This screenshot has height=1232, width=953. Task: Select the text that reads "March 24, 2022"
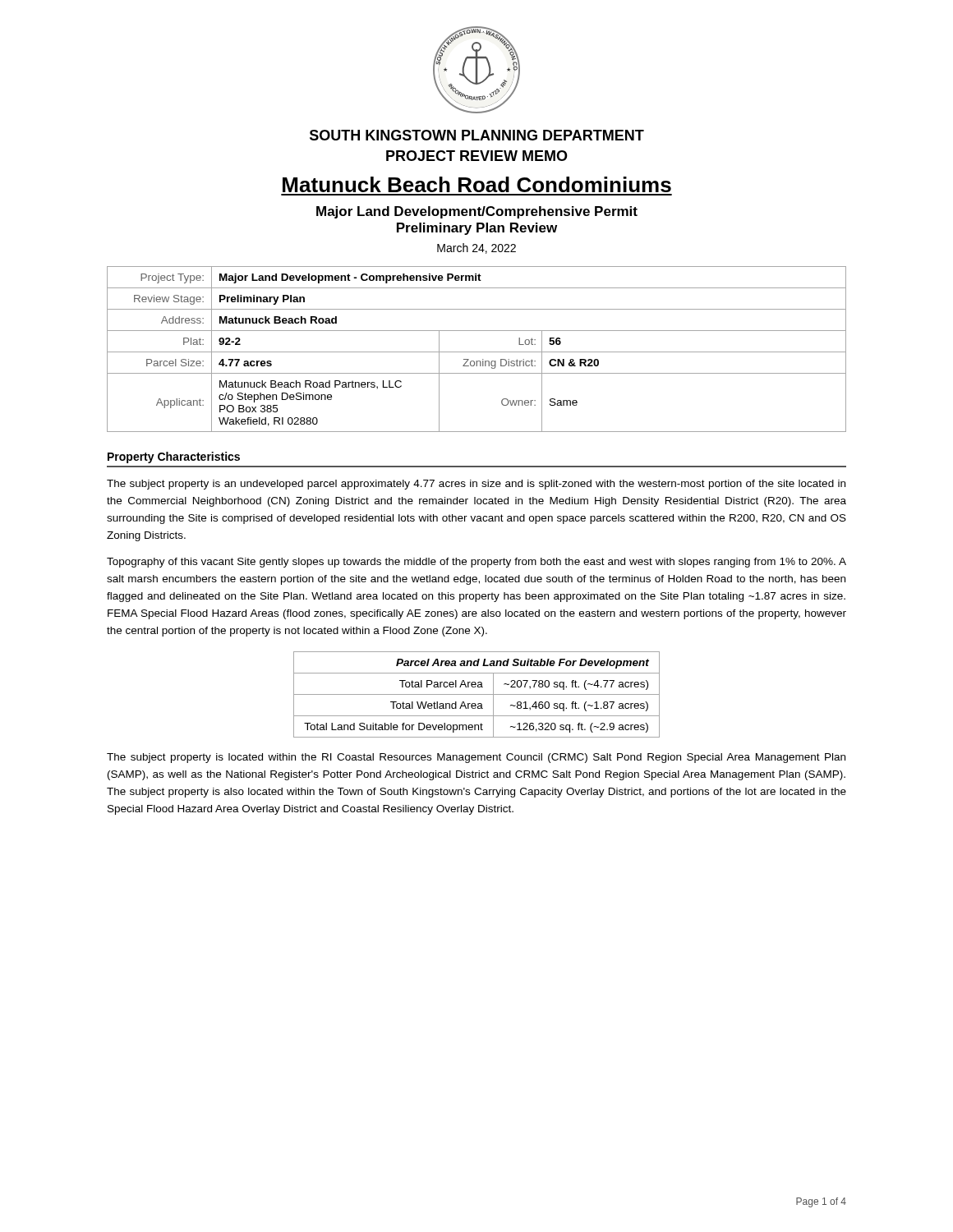[476, 248]
